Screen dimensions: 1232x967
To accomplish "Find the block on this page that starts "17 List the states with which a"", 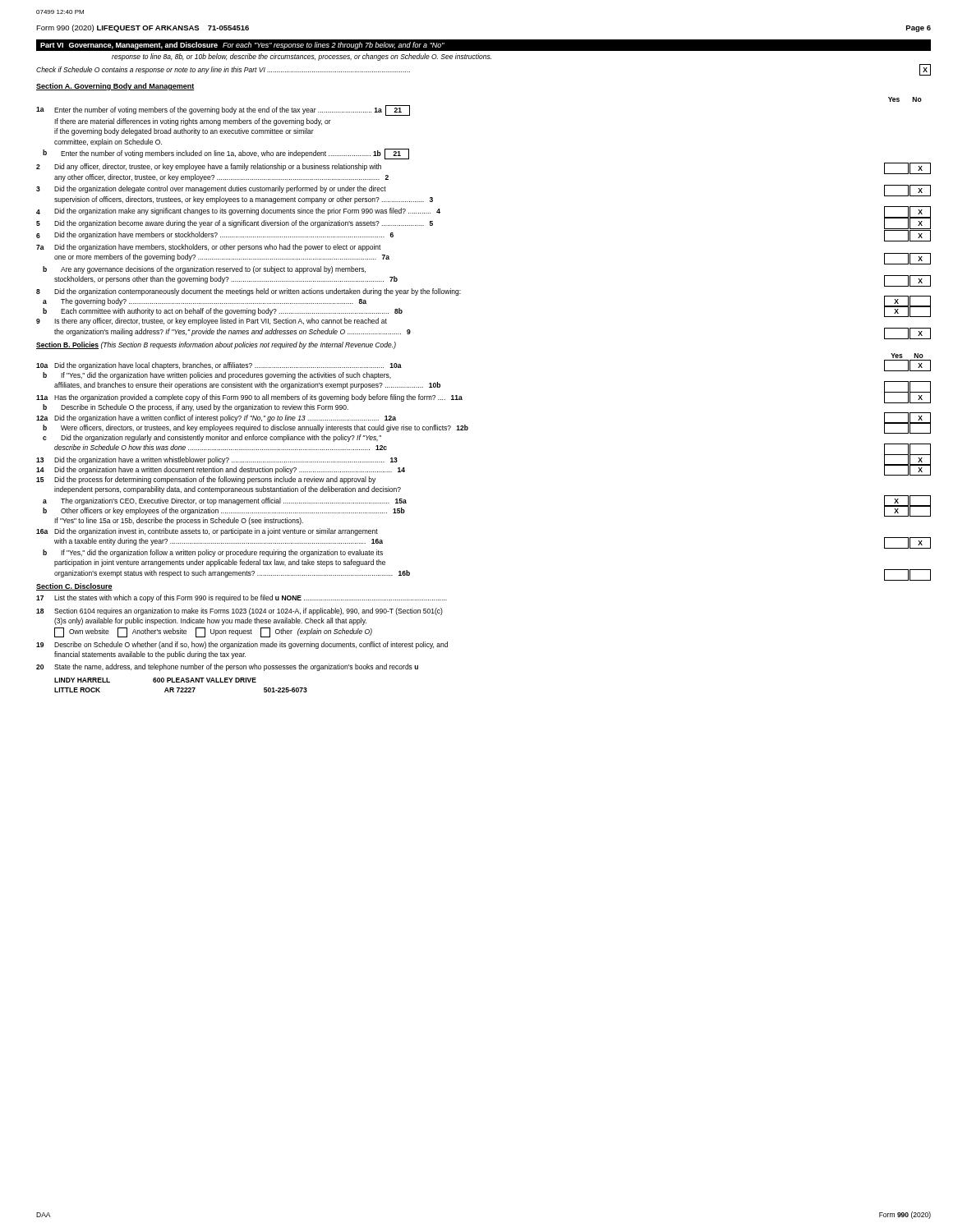I will 242,598.
